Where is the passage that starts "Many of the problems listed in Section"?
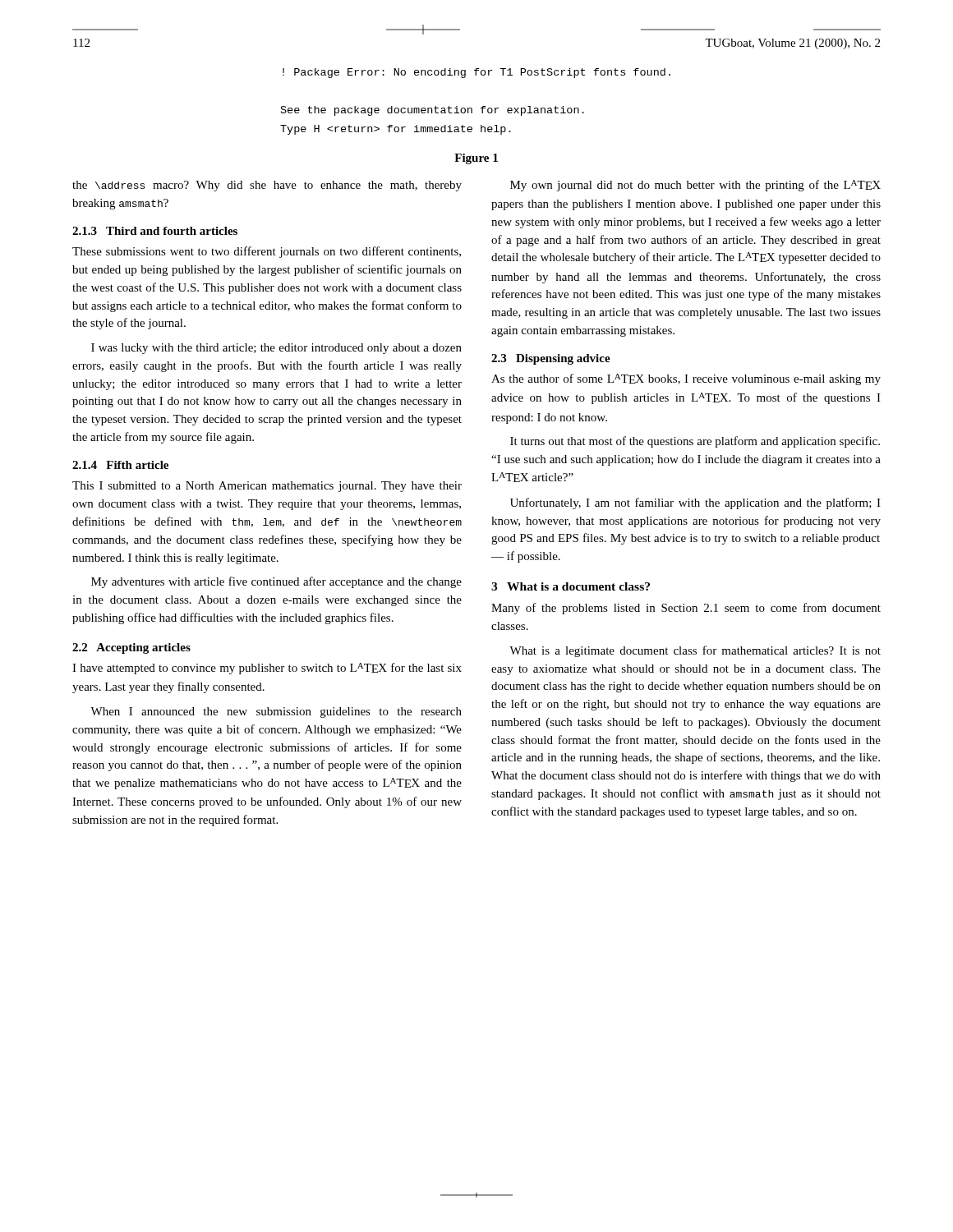953x1232 pixels. point(686,617)
